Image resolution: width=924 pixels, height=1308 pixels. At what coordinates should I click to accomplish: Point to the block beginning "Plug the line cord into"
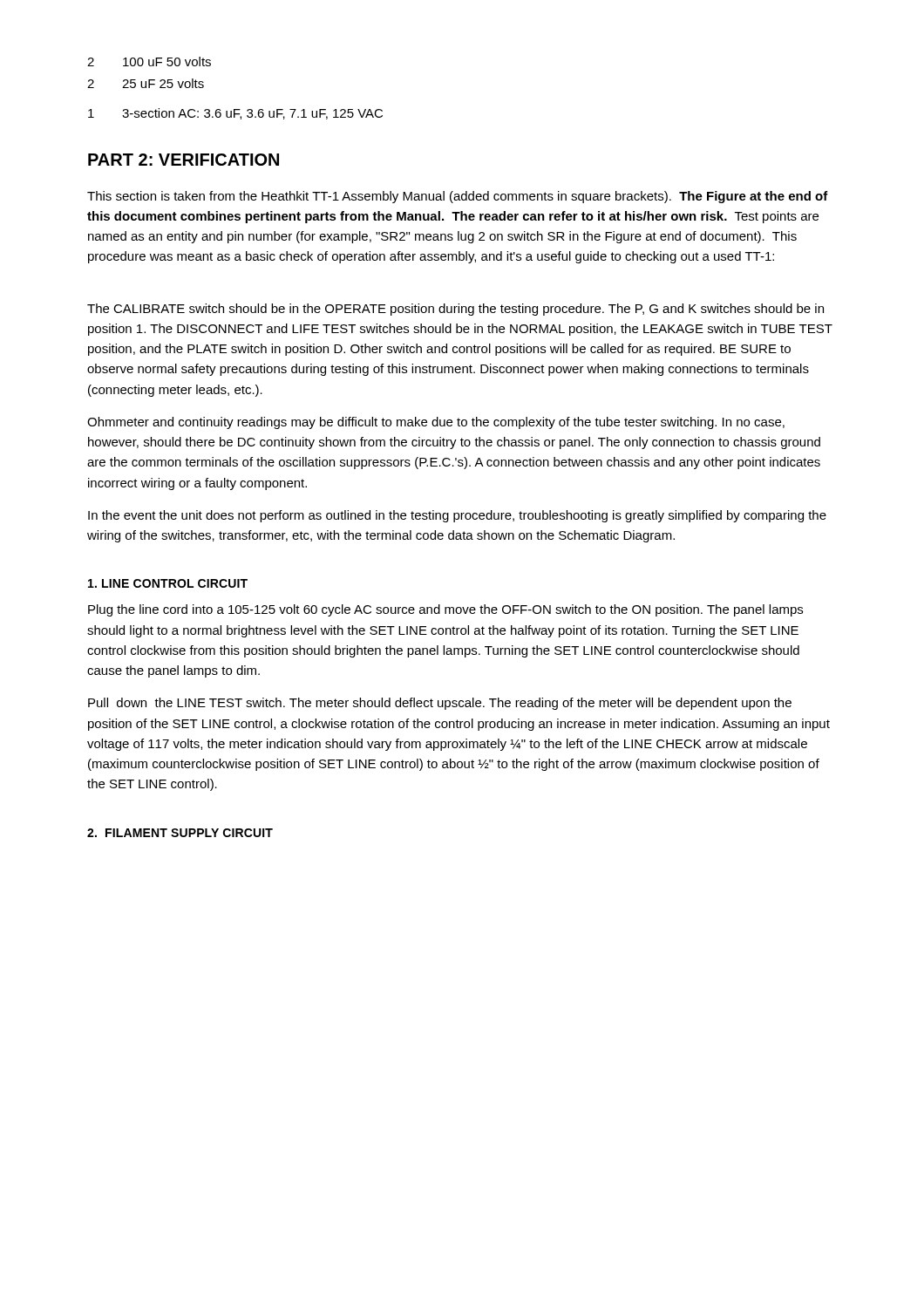coord(445,640)
